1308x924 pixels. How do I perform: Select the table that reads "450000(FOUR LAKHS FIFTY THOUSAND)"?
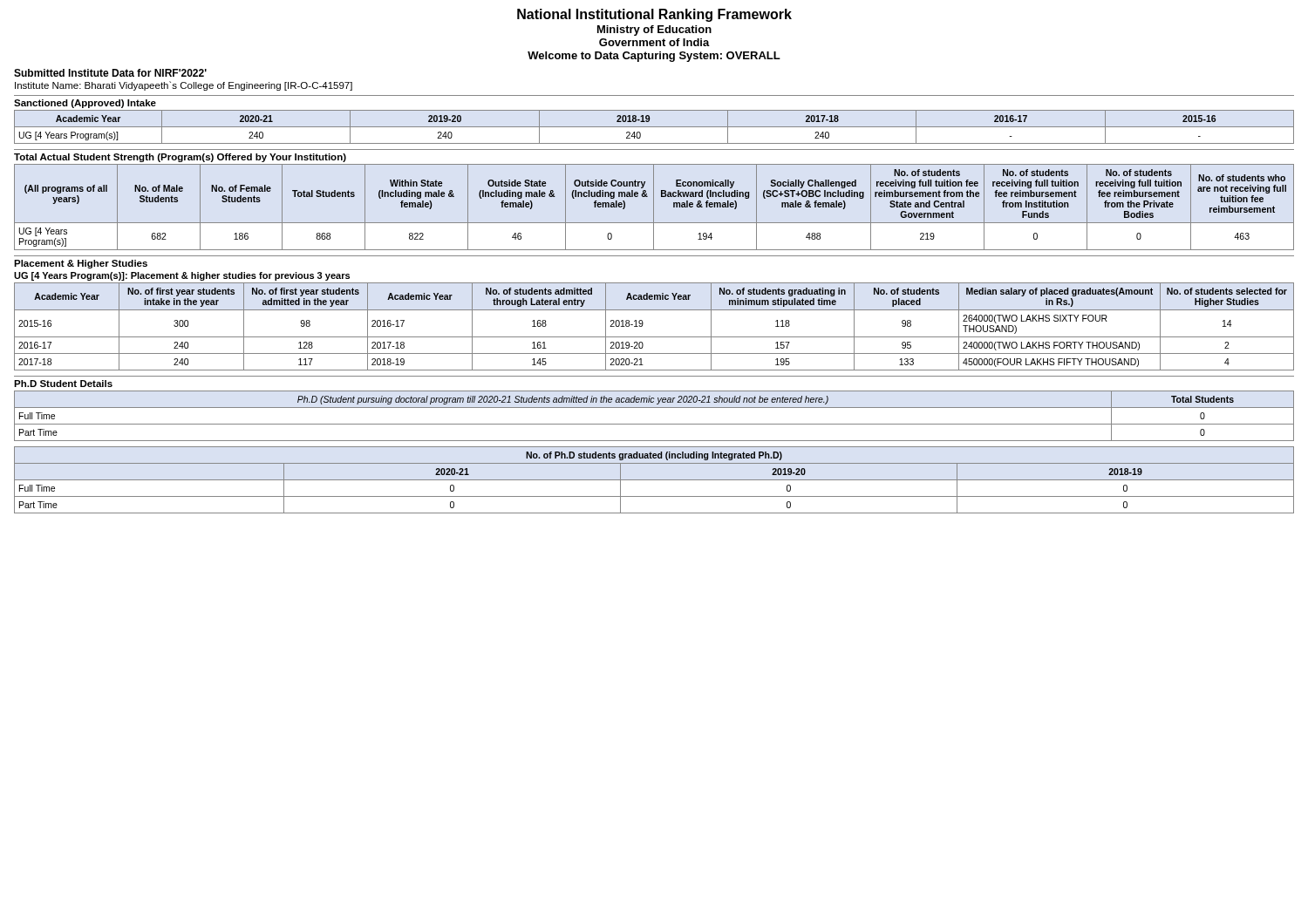(654, 326)
